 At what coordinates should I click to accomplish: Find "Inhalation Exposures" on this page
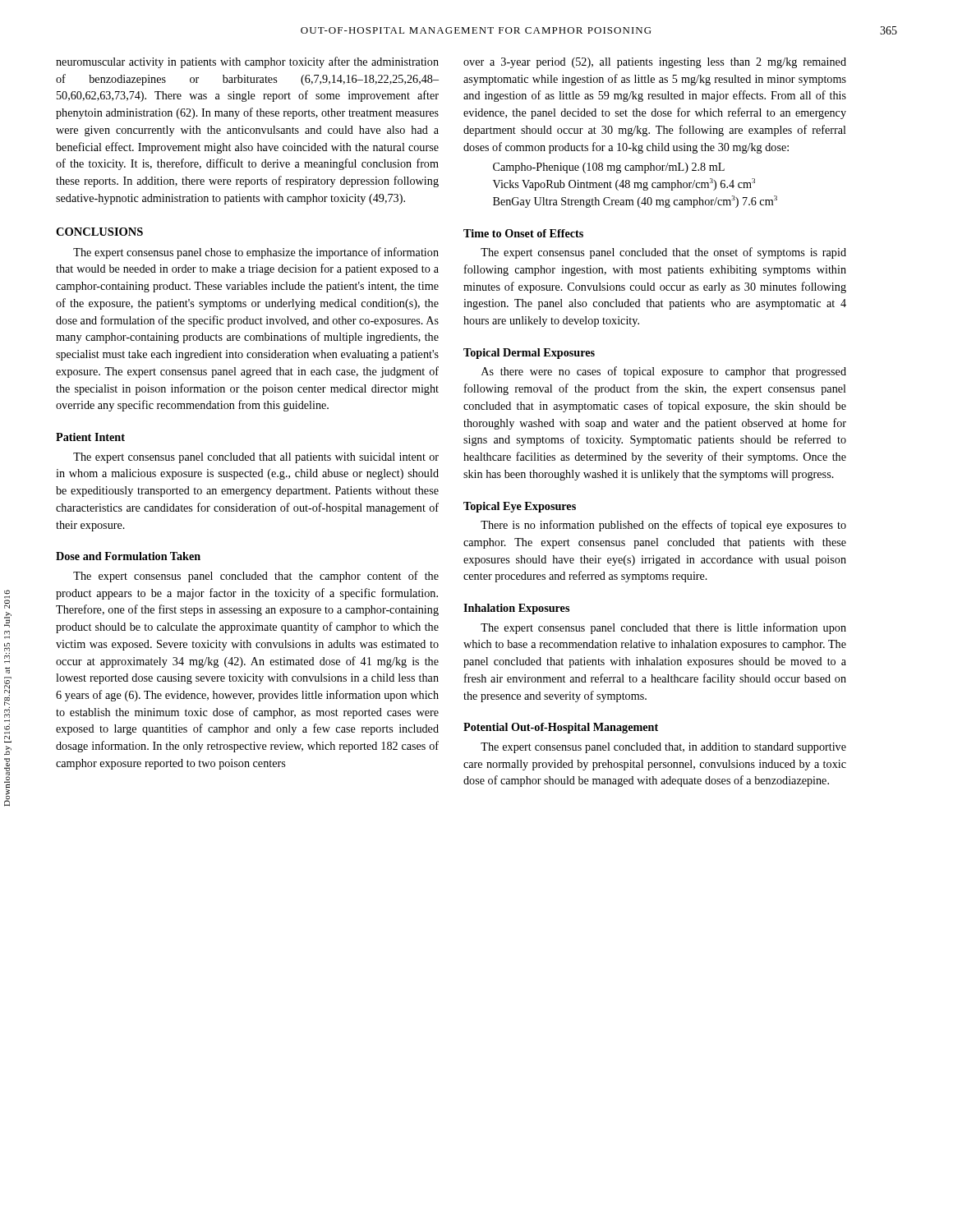coord(517,608)
